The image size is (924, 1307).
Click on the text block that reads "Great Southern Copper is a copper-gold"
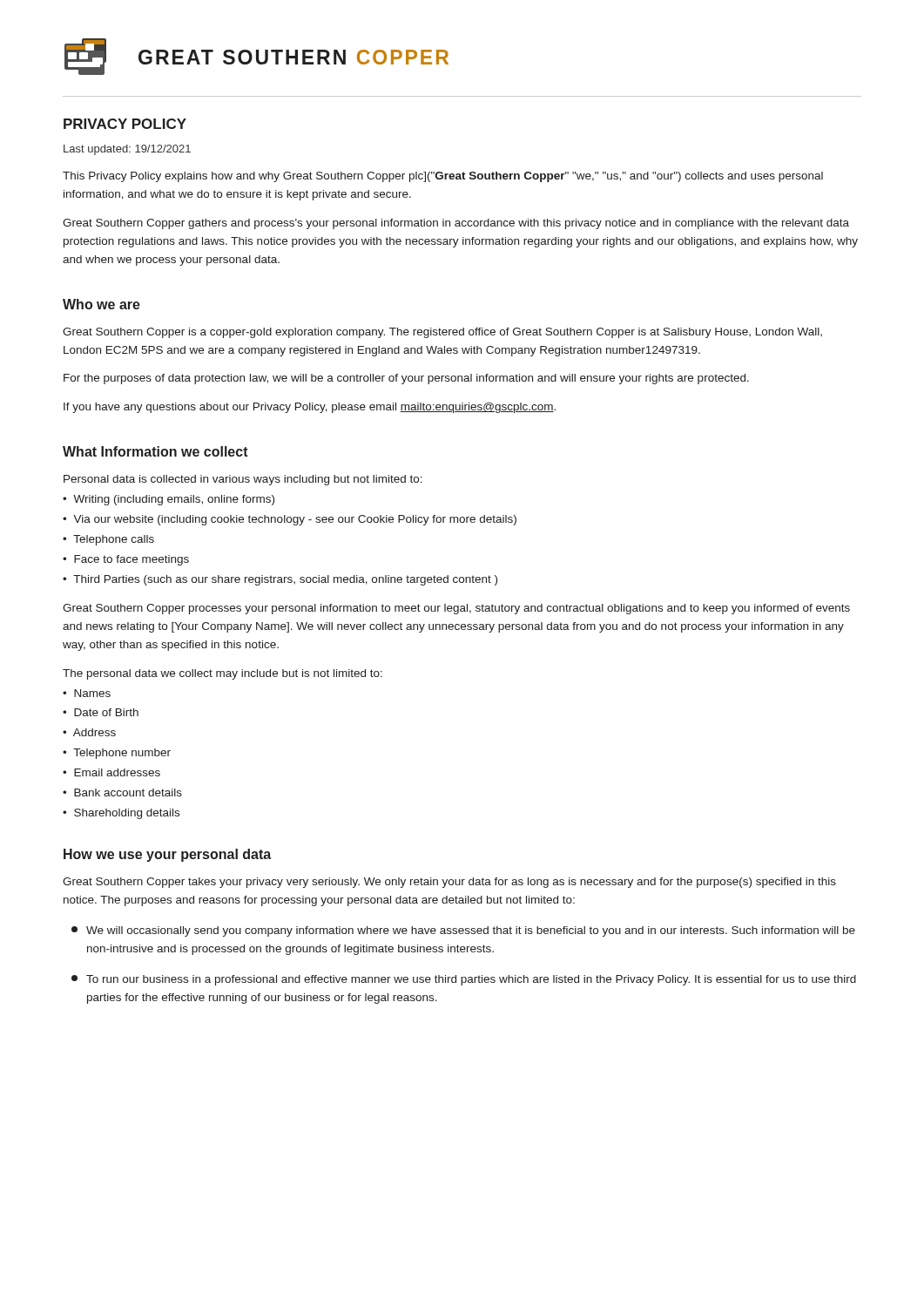[x=443, y=340]
